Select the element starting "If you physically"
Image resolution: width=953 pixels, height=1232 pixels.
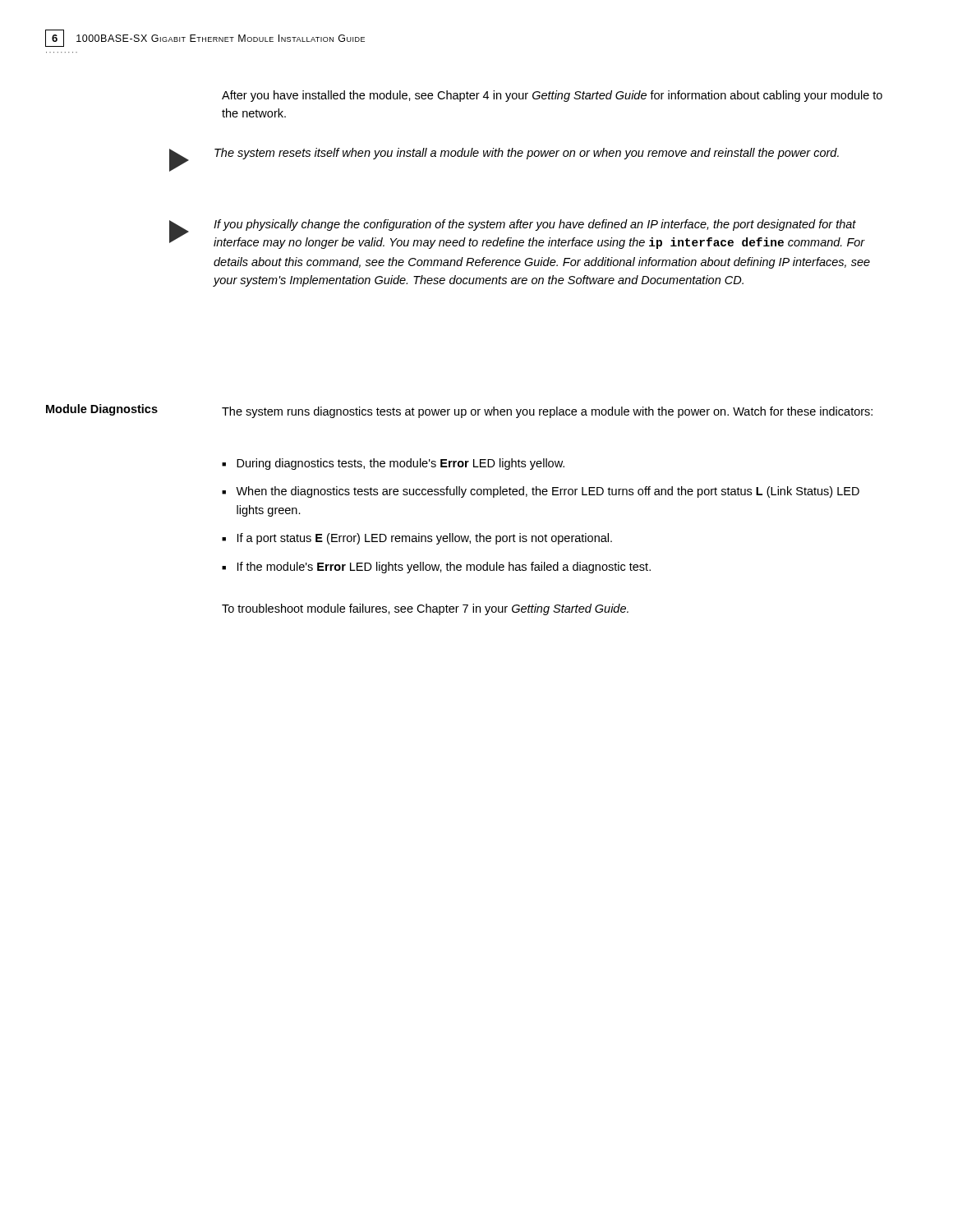(526, 252)
